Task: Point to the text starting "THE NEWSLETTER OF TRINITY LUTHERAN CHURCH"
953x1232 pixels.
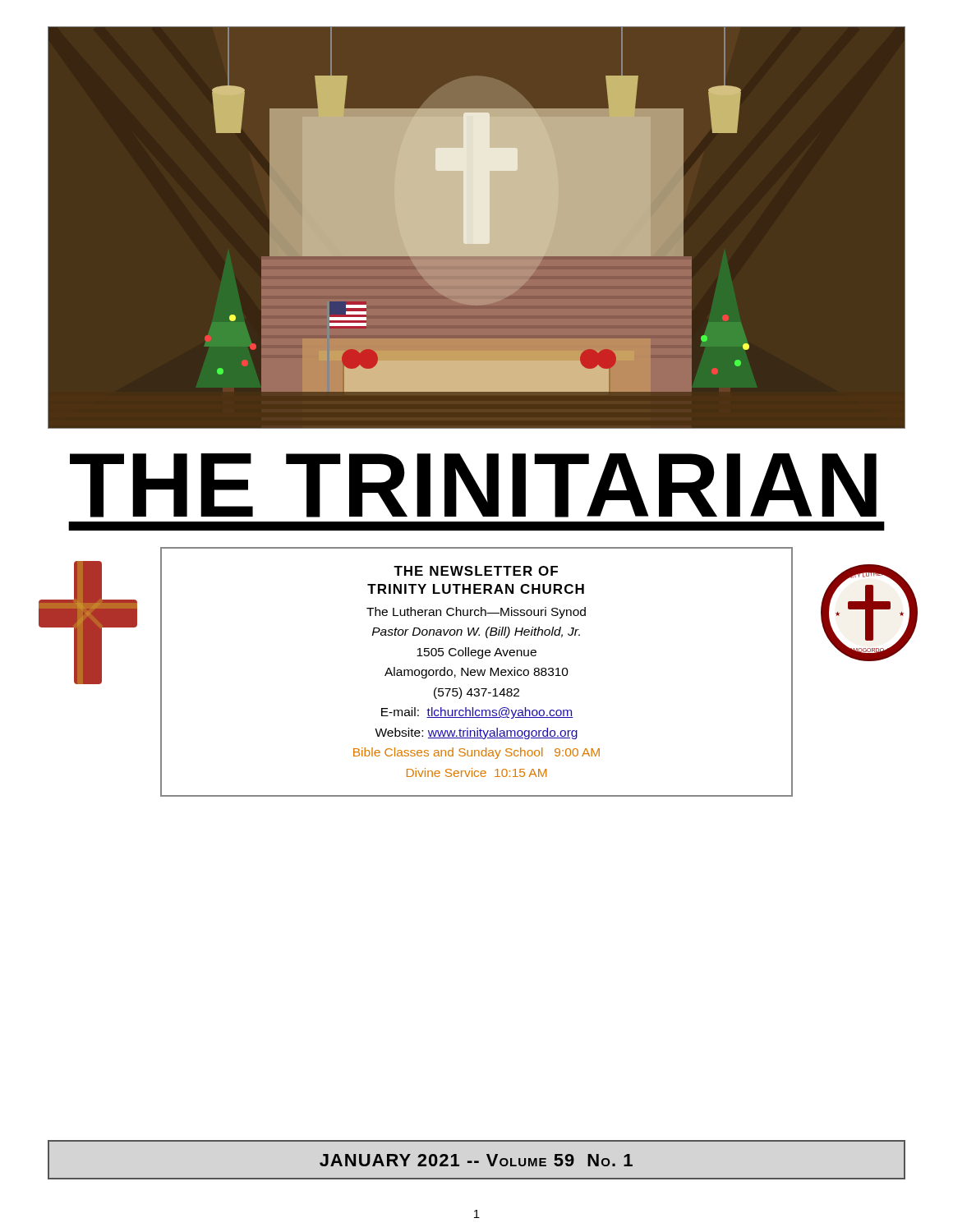Action: [476, 673]
